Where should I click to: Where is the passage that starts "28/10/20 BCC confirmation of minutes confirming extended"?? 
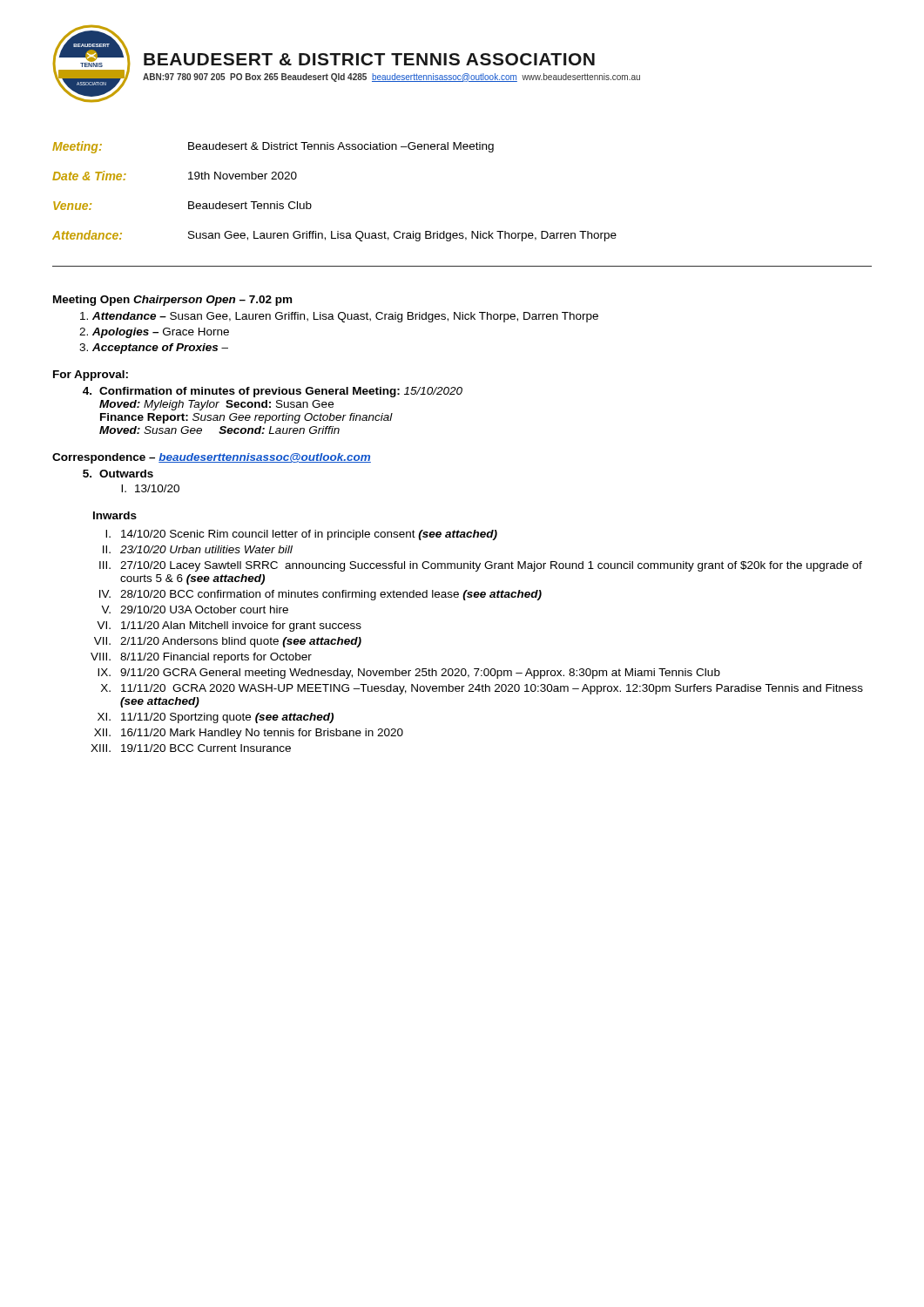(x=331, y=594)
